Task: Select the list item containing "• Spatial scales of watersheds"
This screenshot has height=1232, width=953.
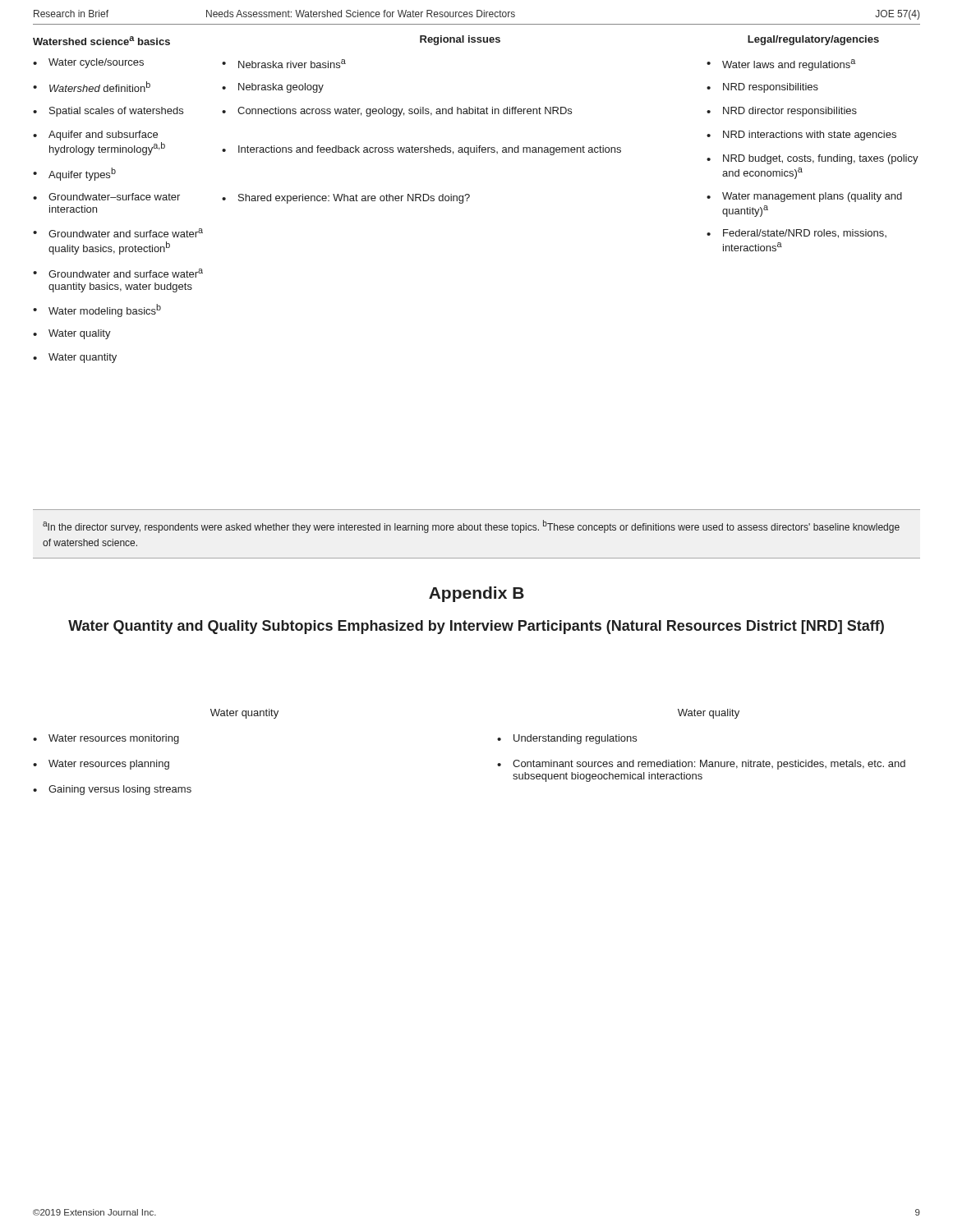Action: point(108,112)
